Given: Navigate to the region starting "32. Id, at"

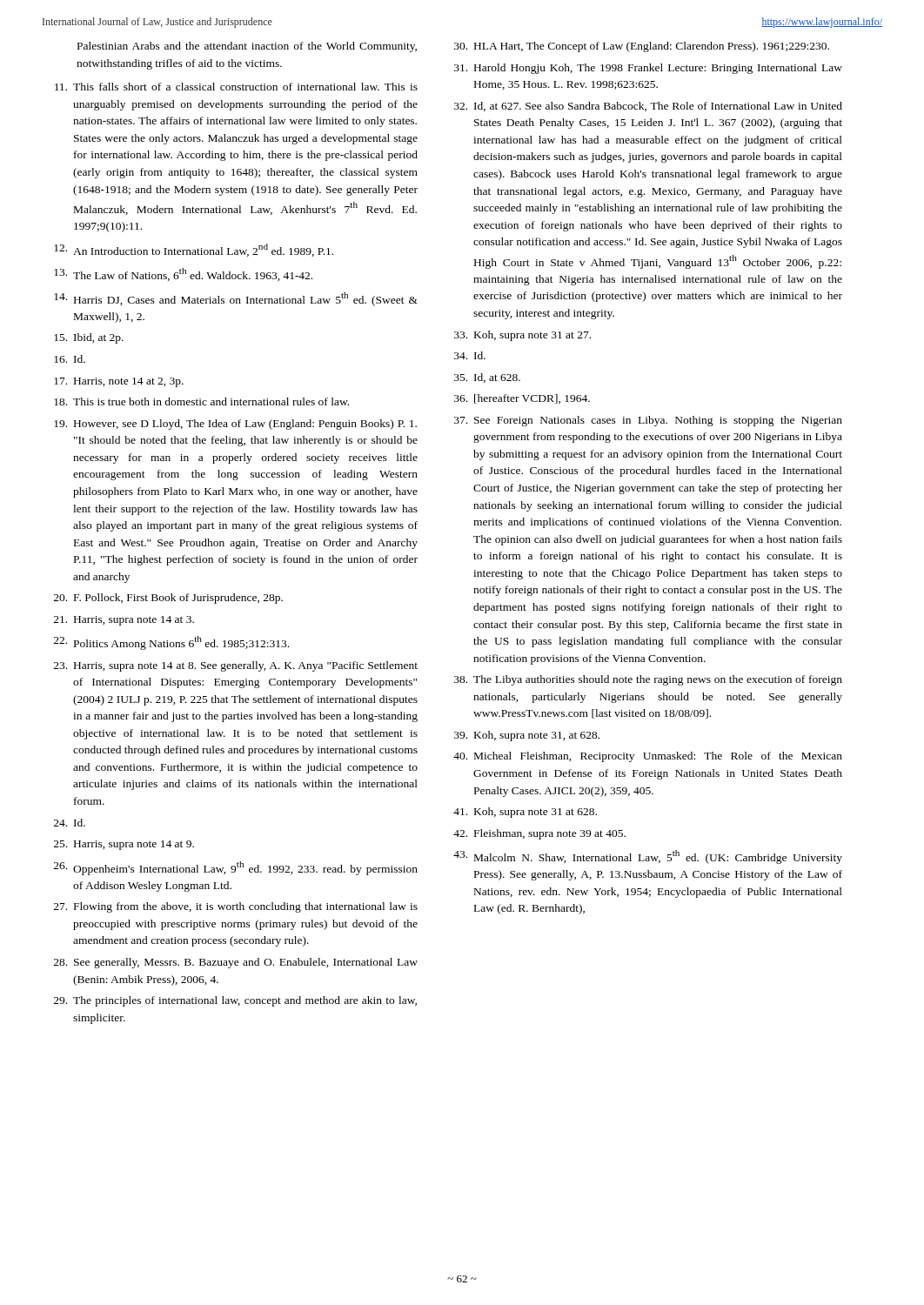Looking at the screenshot, I should click(642, 209).
